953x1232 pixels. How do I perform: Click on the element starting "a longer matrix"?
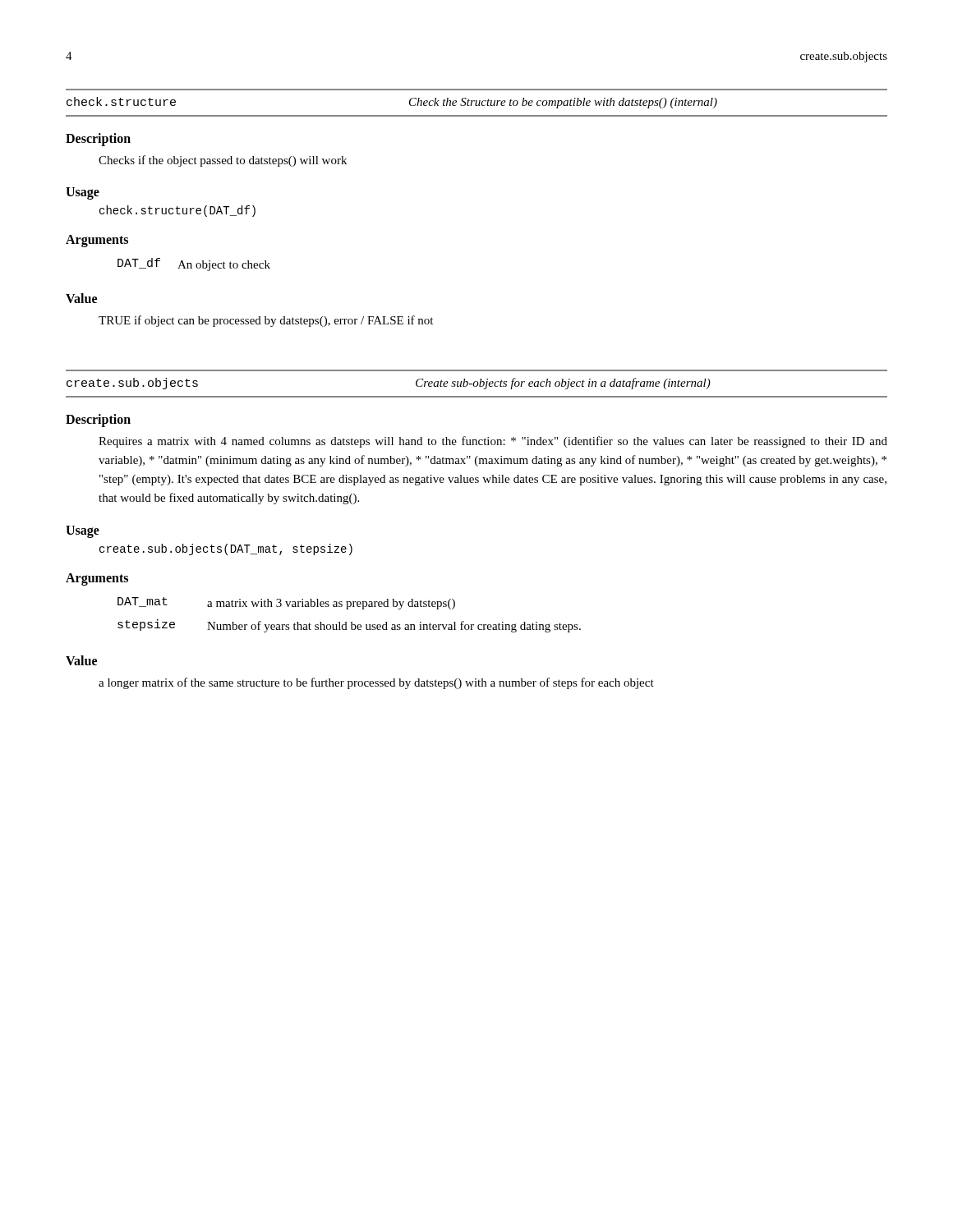(376, 682)
